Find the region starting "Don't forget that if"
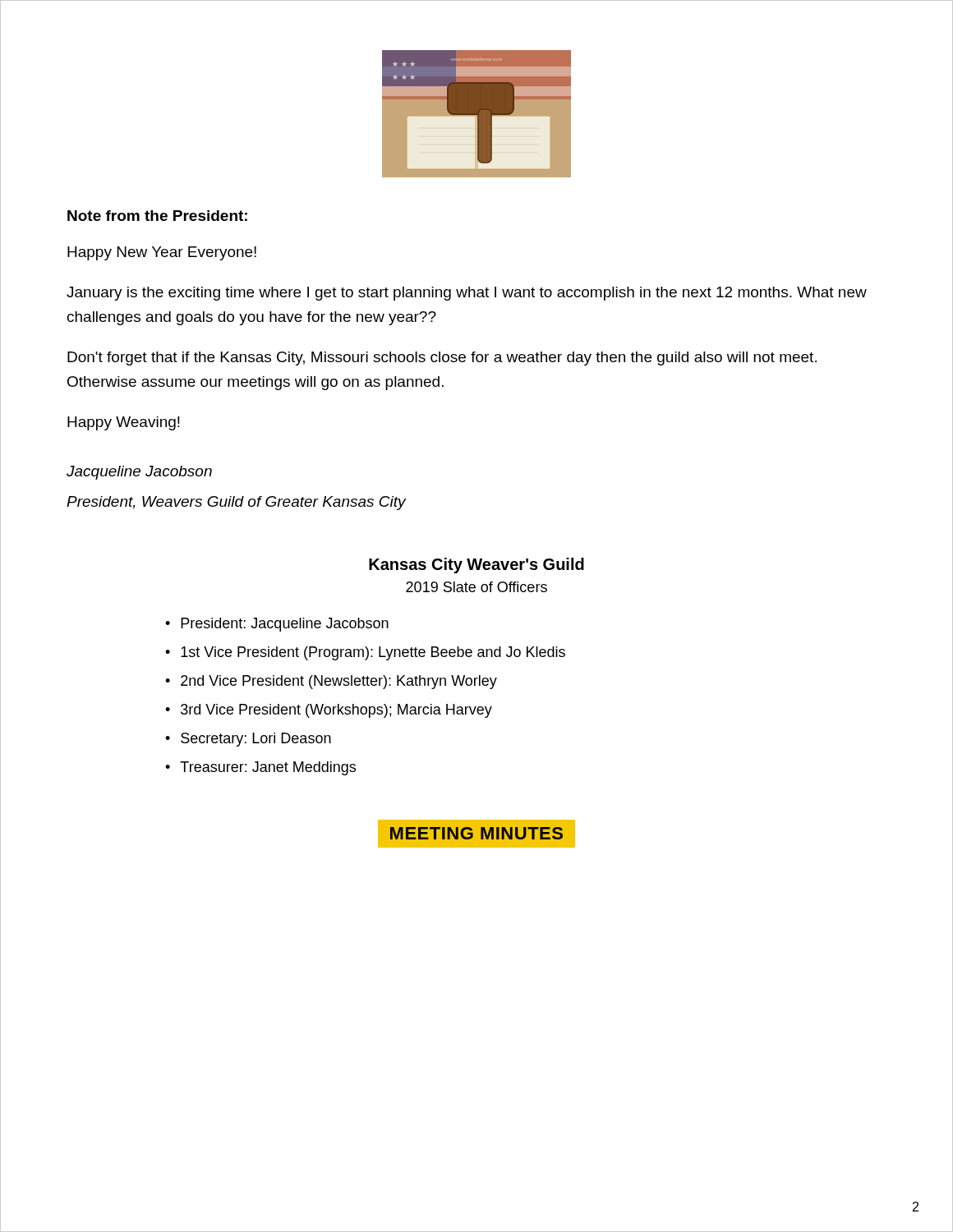 click(444, 369)
